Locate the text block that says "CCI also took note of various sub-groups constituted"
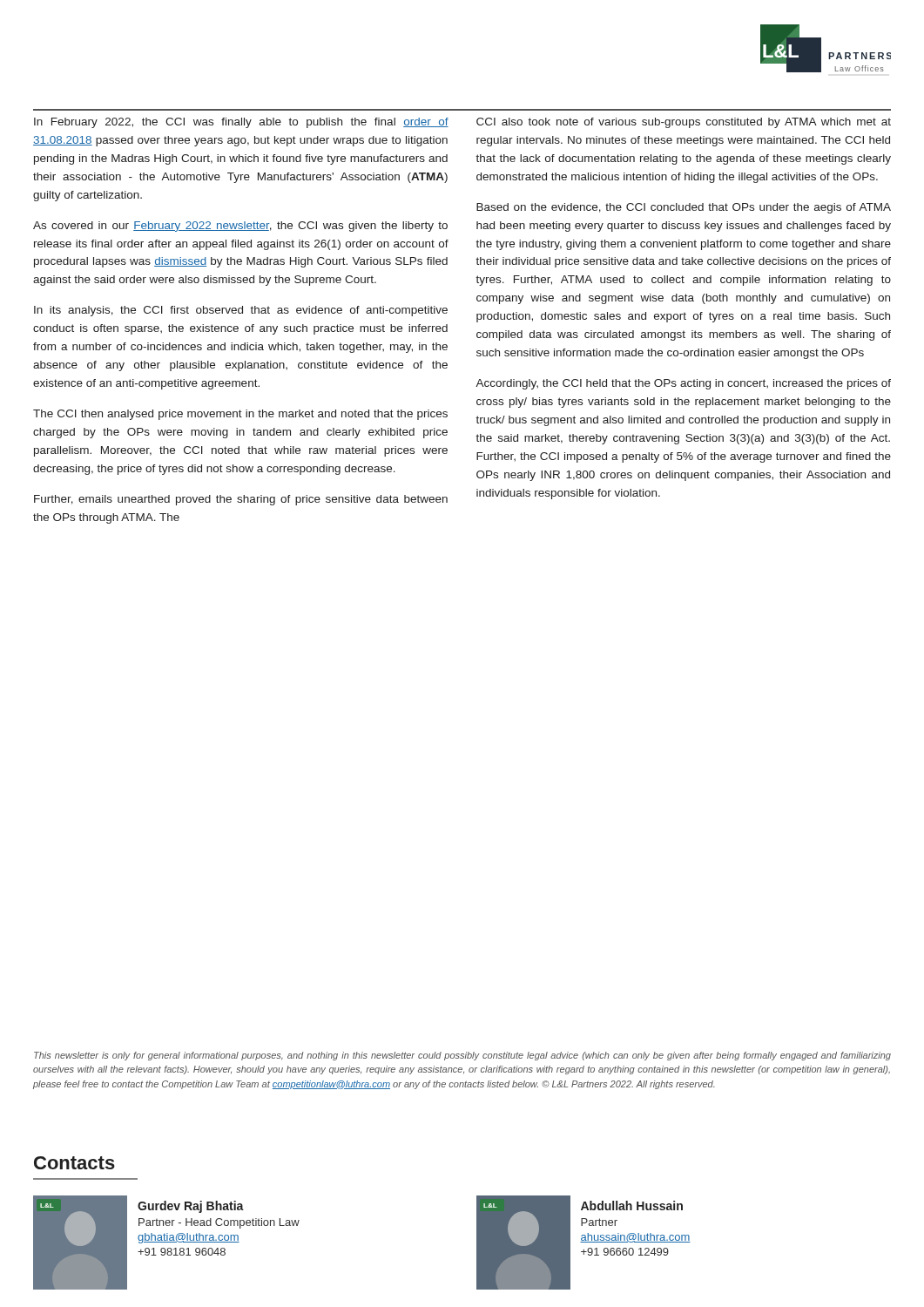Viewport: 924px width, 1307px height. 683,308
